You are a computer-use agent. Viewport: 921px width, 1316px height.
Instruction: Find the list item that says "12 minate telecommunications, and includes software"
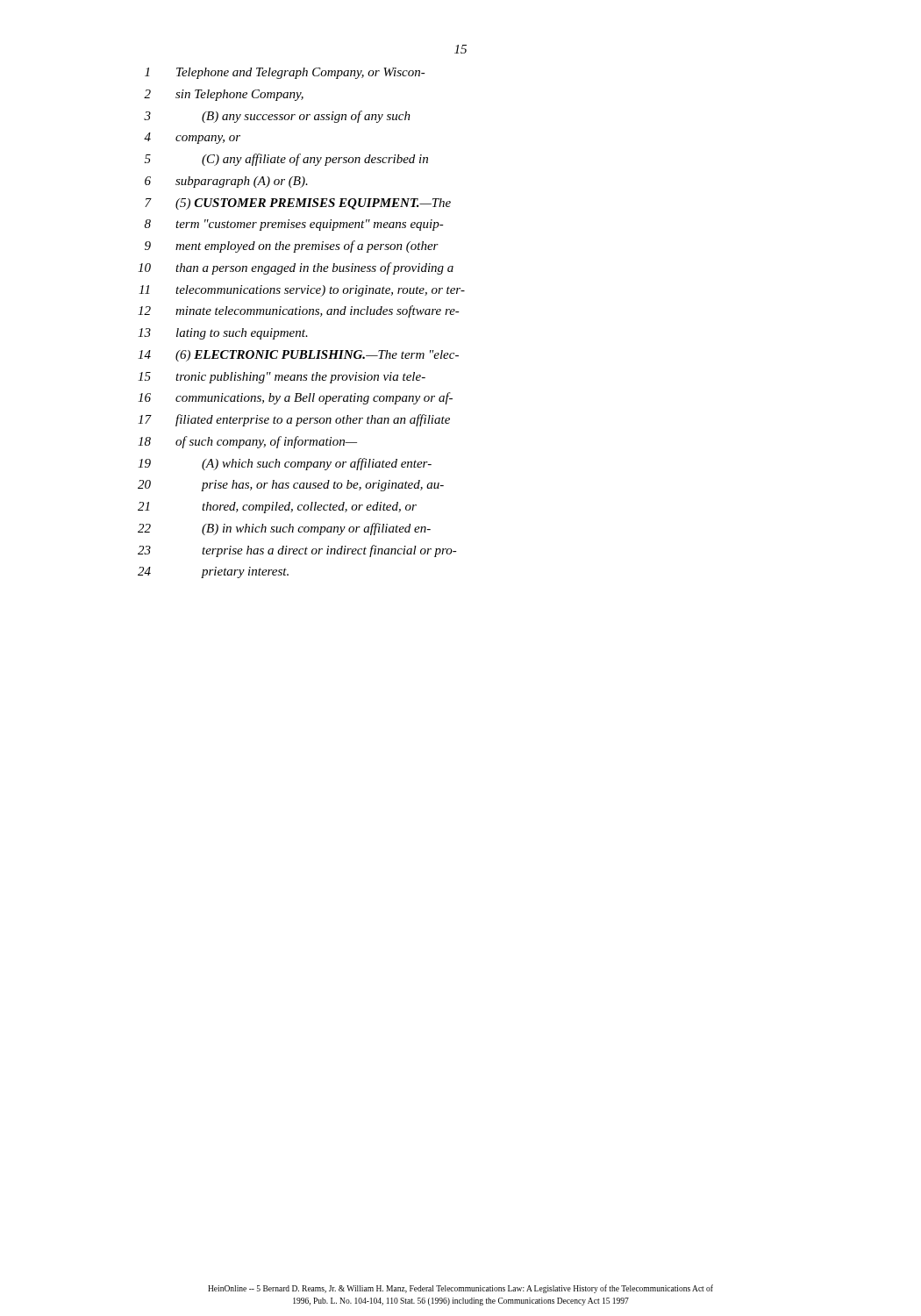(452, 311)
